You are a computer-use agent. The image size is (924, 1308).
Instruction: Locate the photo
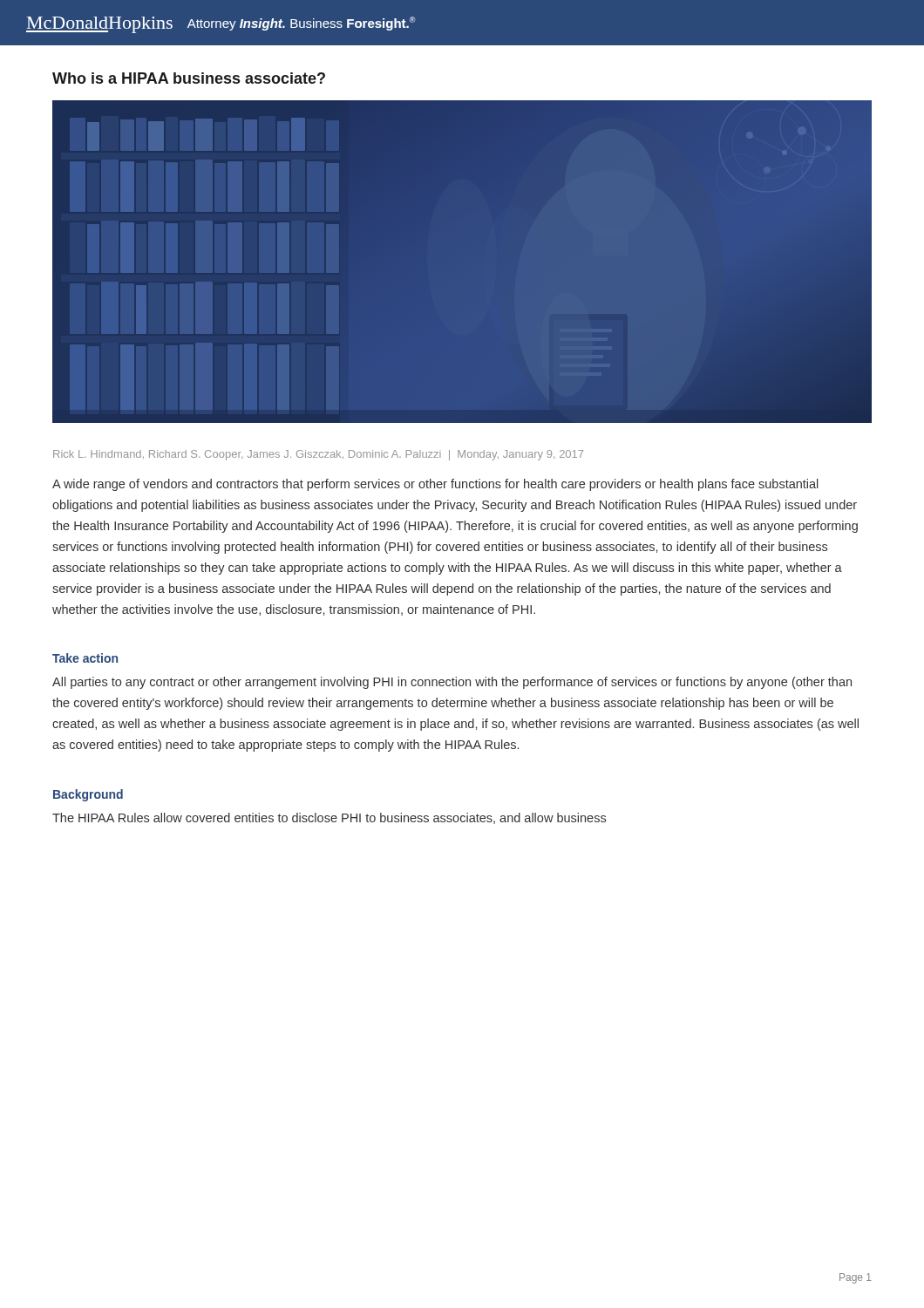point(462,262)
